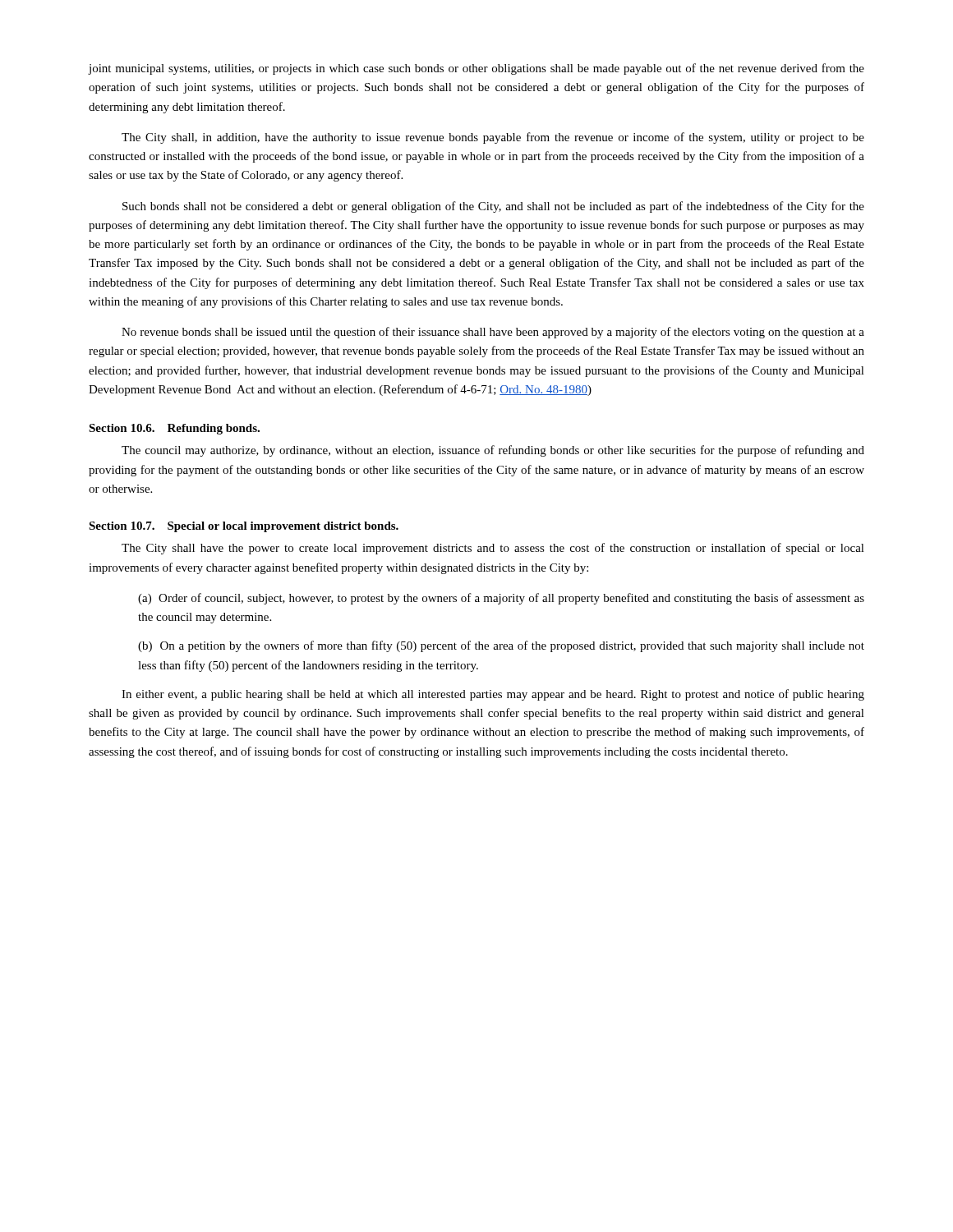Find the block on this page that starts "The City shall have the power to"
The image size is (953, 1232).
[x=476, y=558]
